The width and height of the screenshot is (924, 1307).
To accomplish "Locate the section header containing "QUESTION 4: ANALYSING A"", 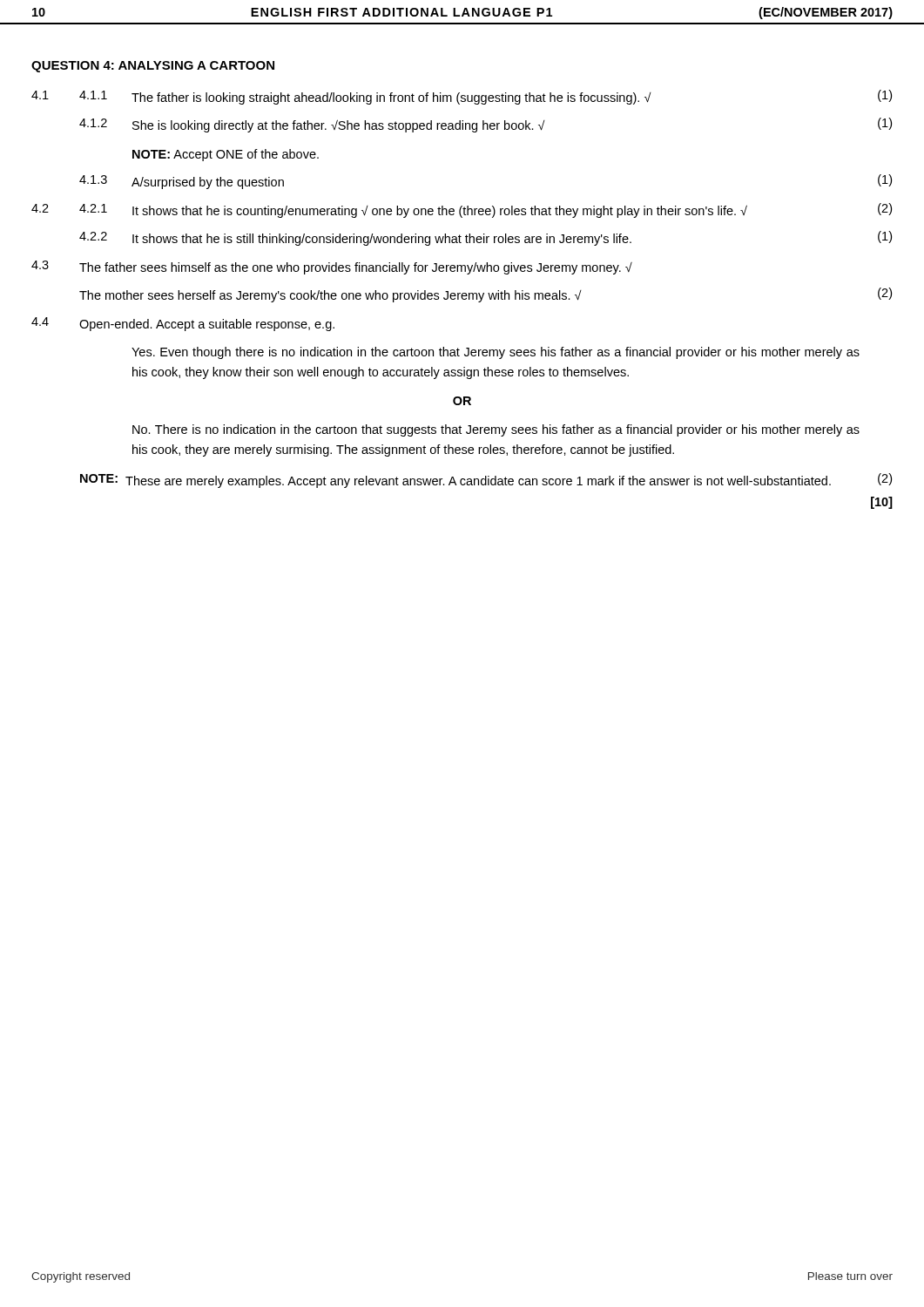I will pos(153,65).
